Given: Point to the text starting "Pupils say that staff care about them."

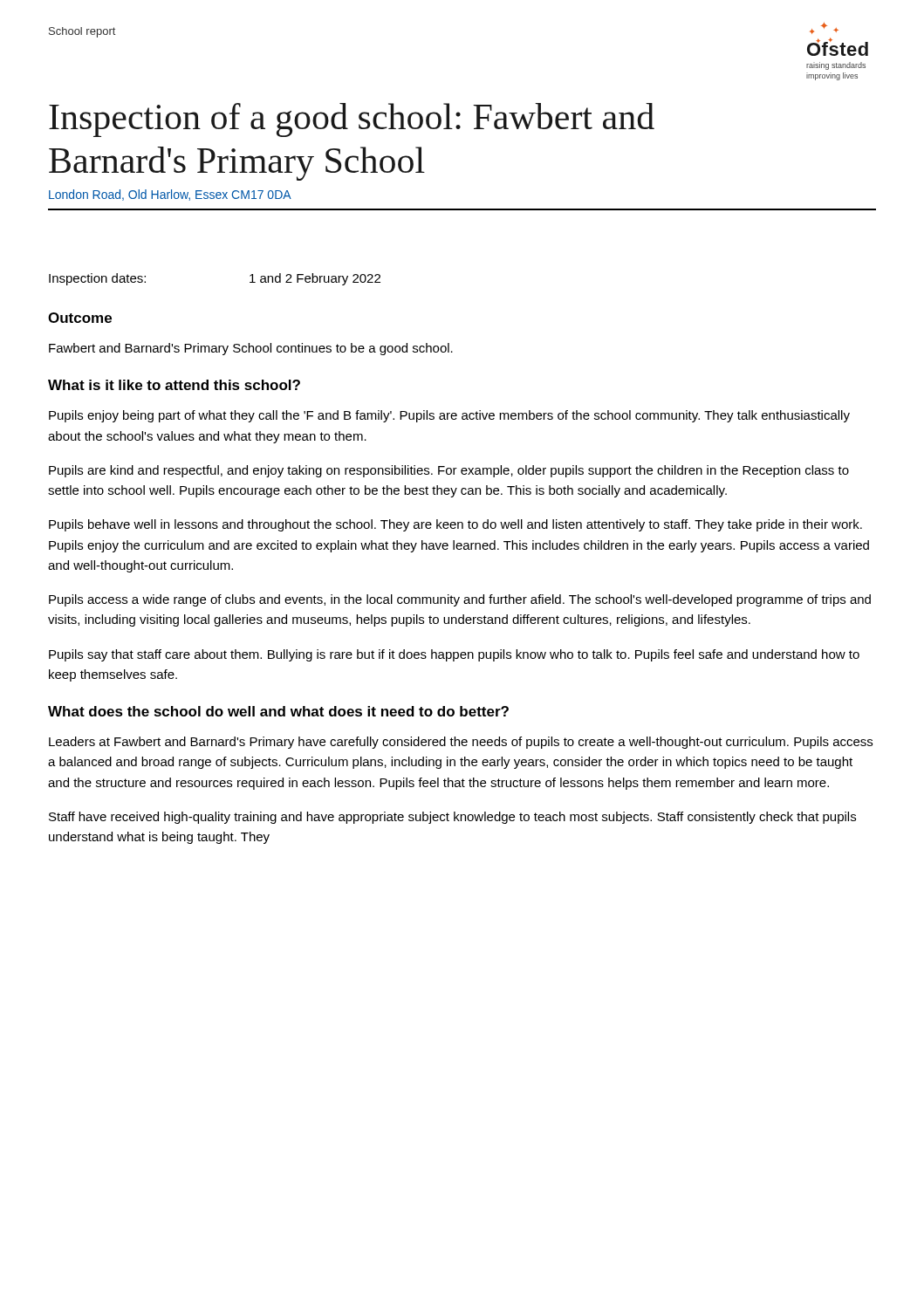Looking at the screenshot, I should point(454,664).
